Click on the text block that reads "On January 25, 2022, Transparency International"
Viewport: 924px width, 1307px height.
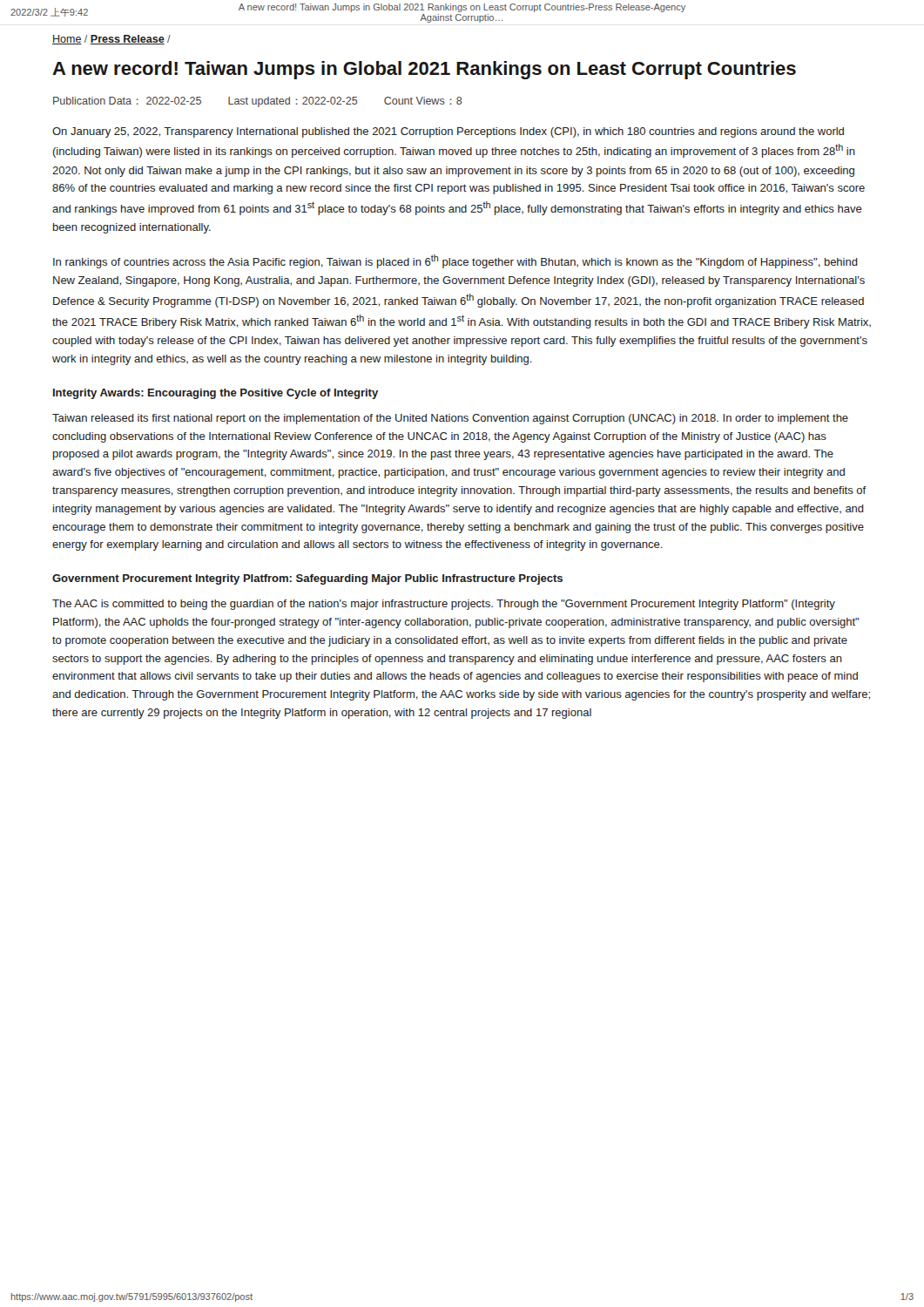[459, 179]
